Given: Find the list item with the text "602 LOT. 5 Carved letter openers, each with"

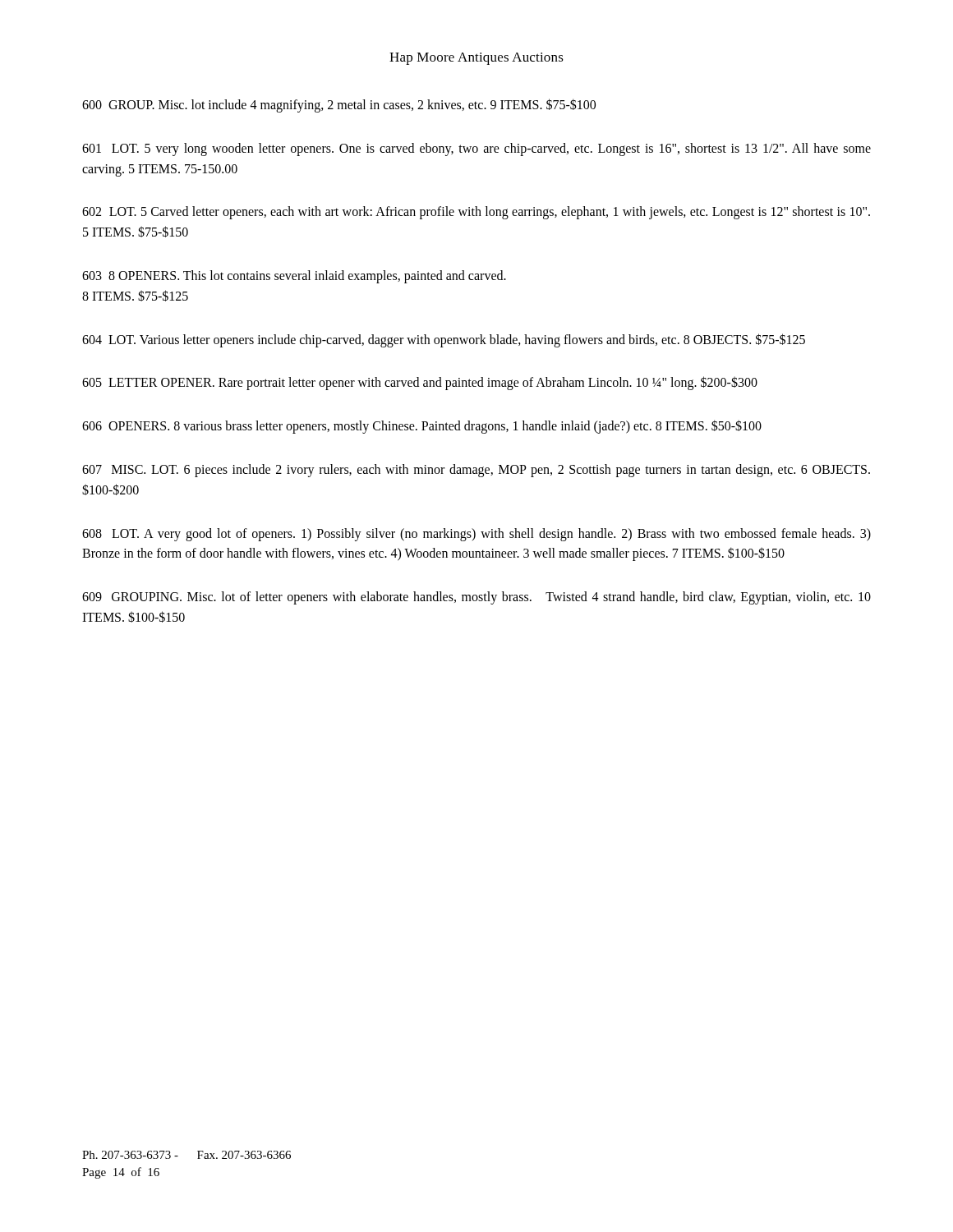Looking at the screenshot, I should (476, 222).
